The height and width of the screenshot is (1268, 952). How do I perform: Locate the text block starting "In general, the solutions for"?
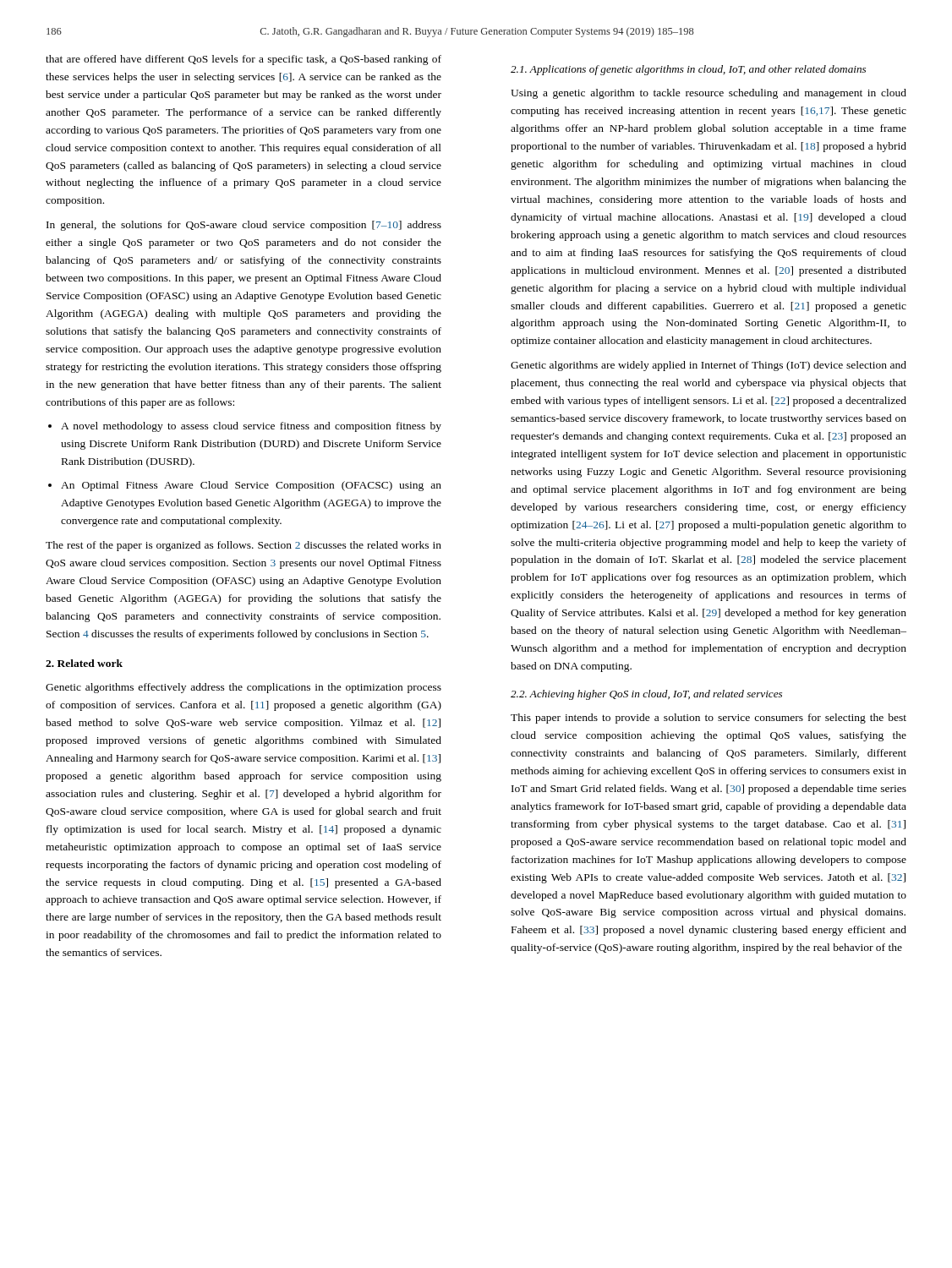(x=244, y=314)
